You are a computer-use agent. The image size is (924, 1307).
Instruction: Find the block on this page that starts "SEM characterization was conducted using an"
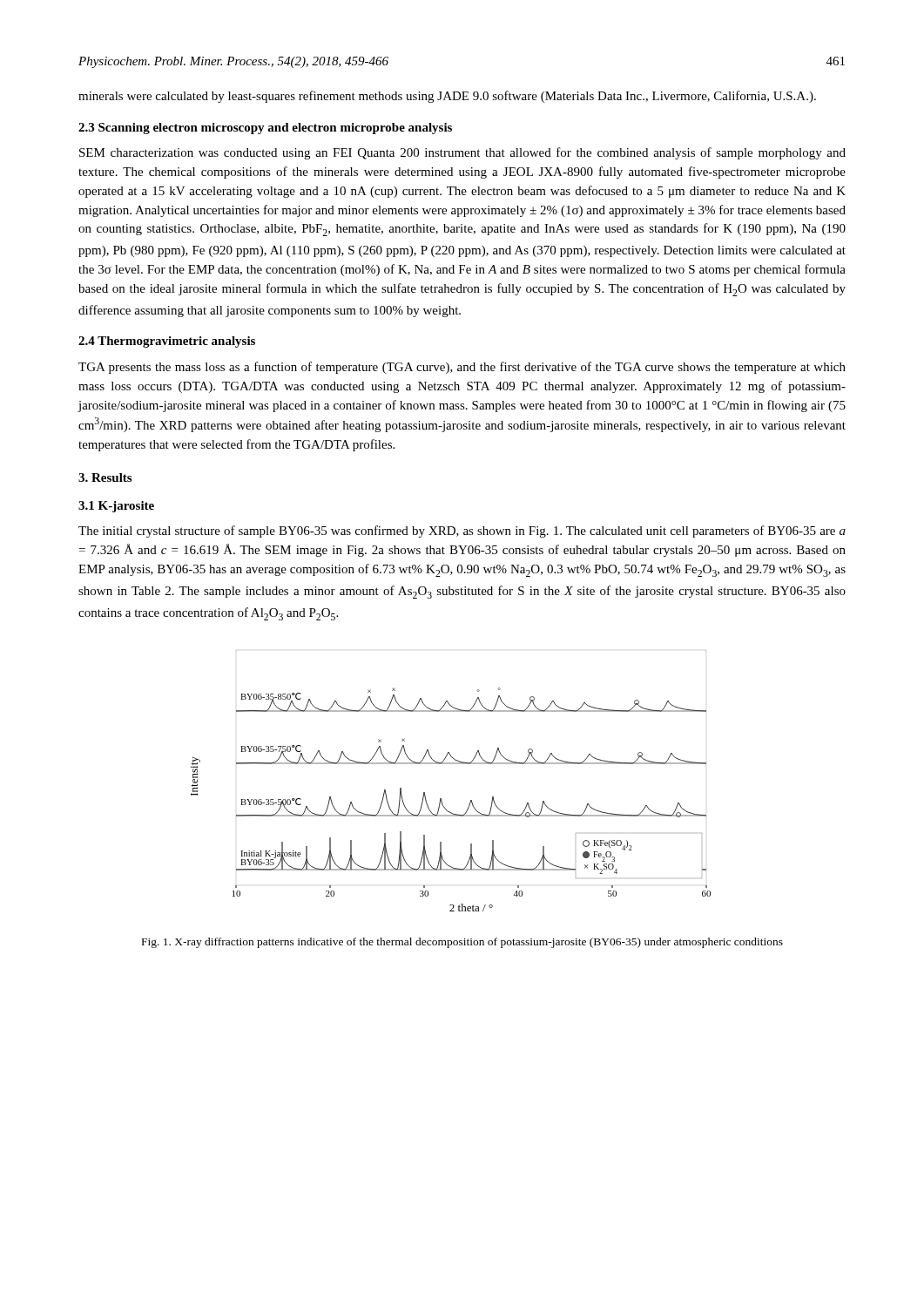[x=462, y=232]
